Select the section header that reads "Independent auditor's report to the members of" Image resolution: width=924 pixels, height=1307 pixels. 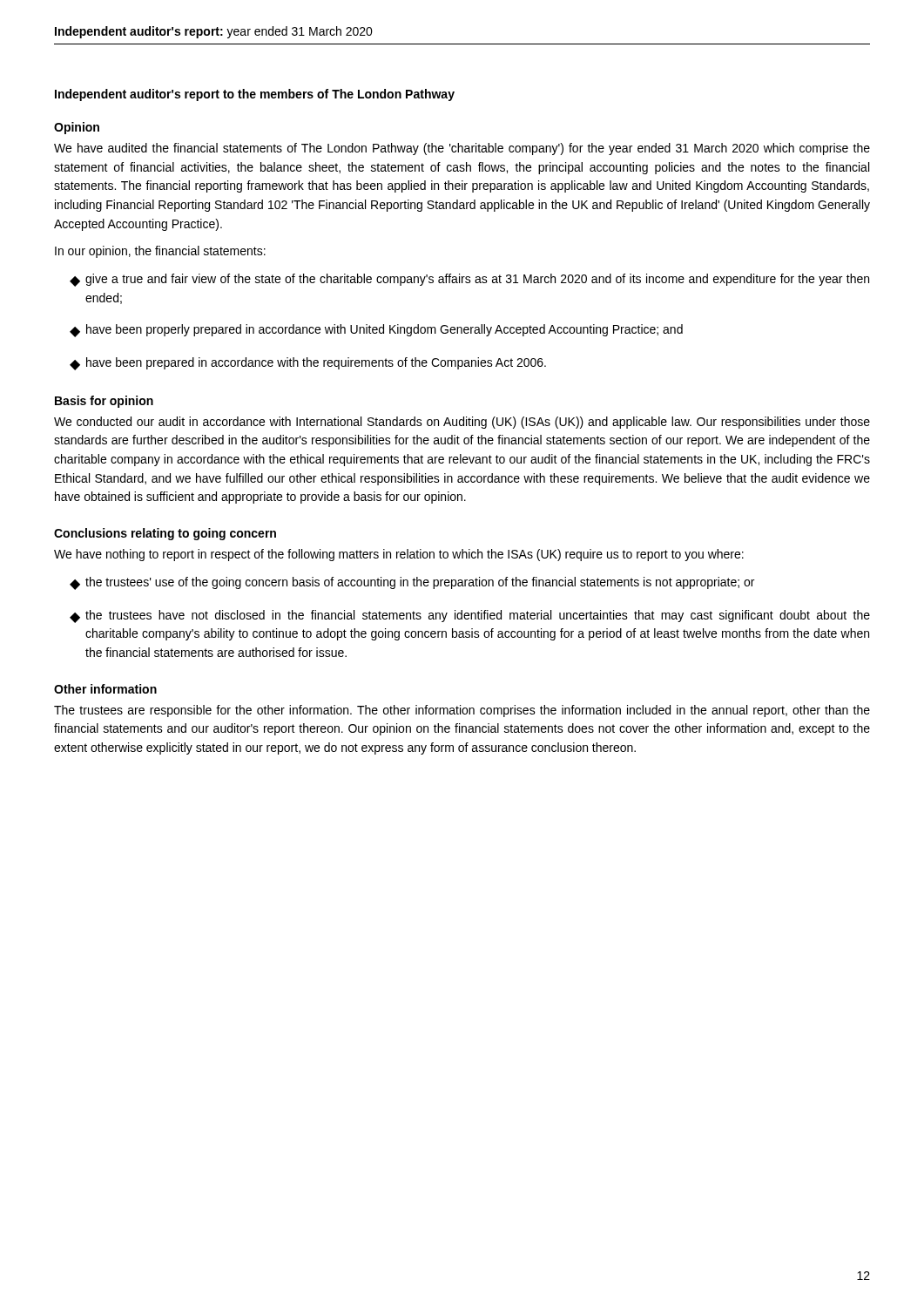pos(254,94)
